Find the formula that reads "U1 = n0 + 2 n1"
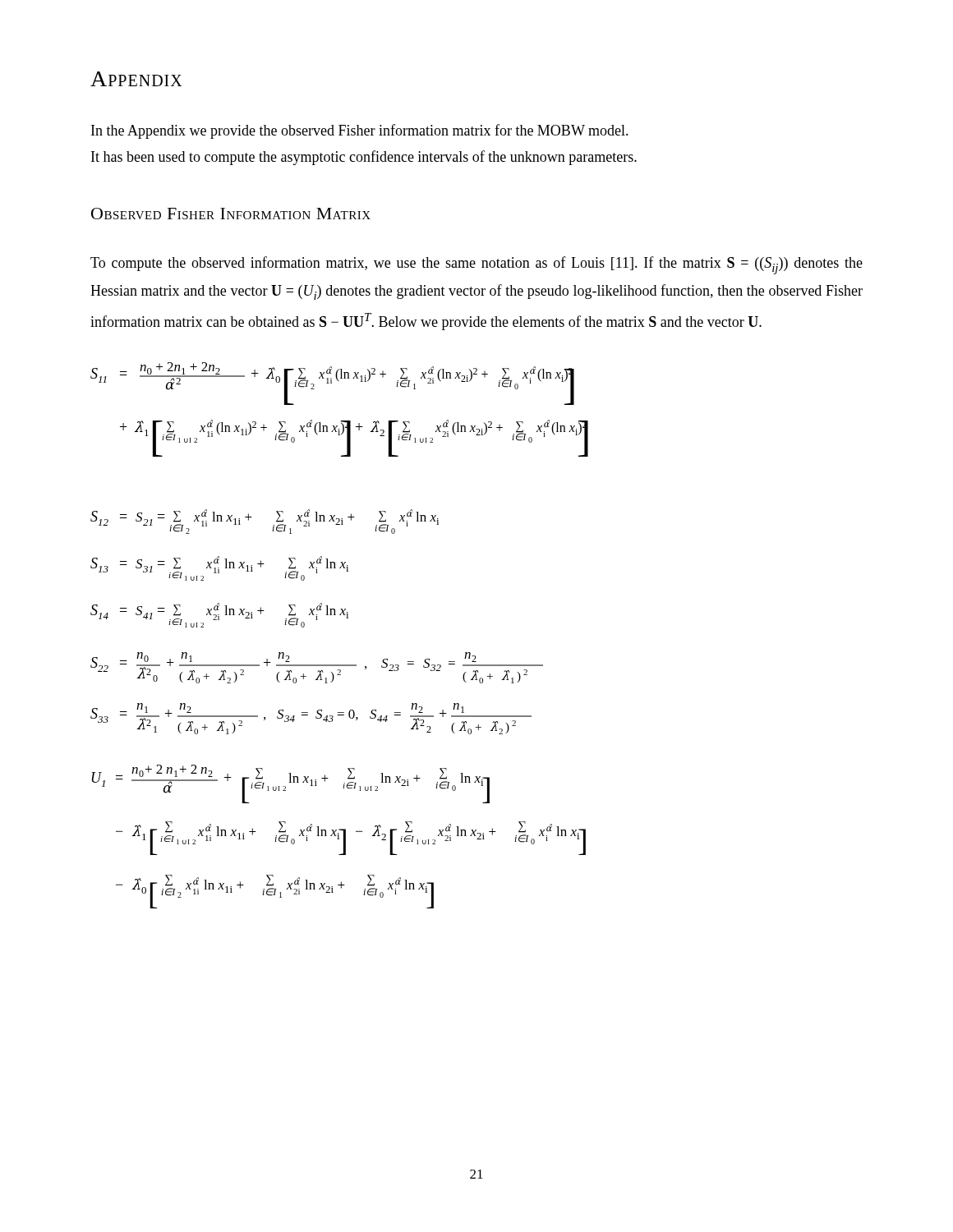 (x=468, y=836)
